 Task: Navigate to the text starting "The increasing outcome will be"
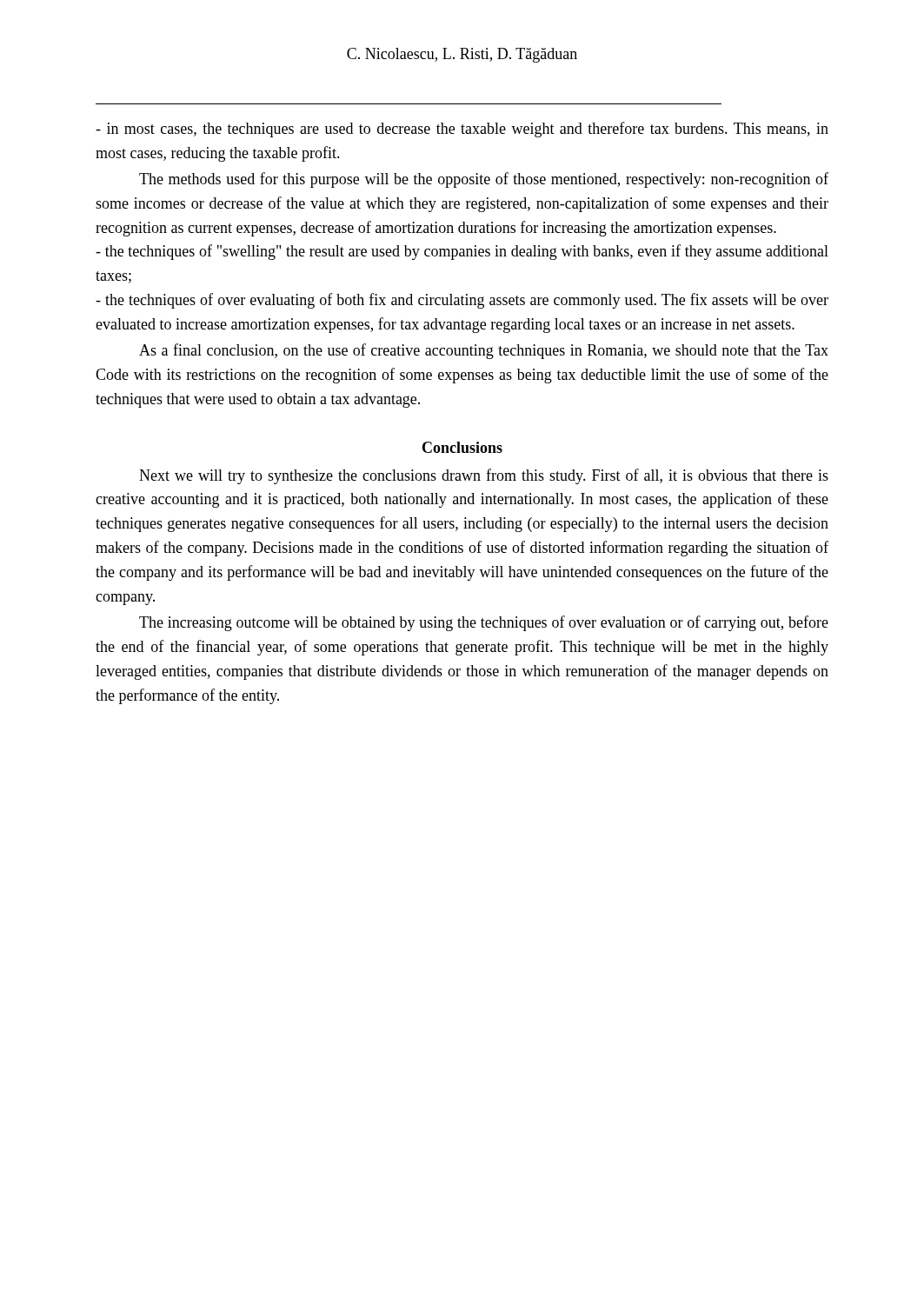click(x=462, y=659)
